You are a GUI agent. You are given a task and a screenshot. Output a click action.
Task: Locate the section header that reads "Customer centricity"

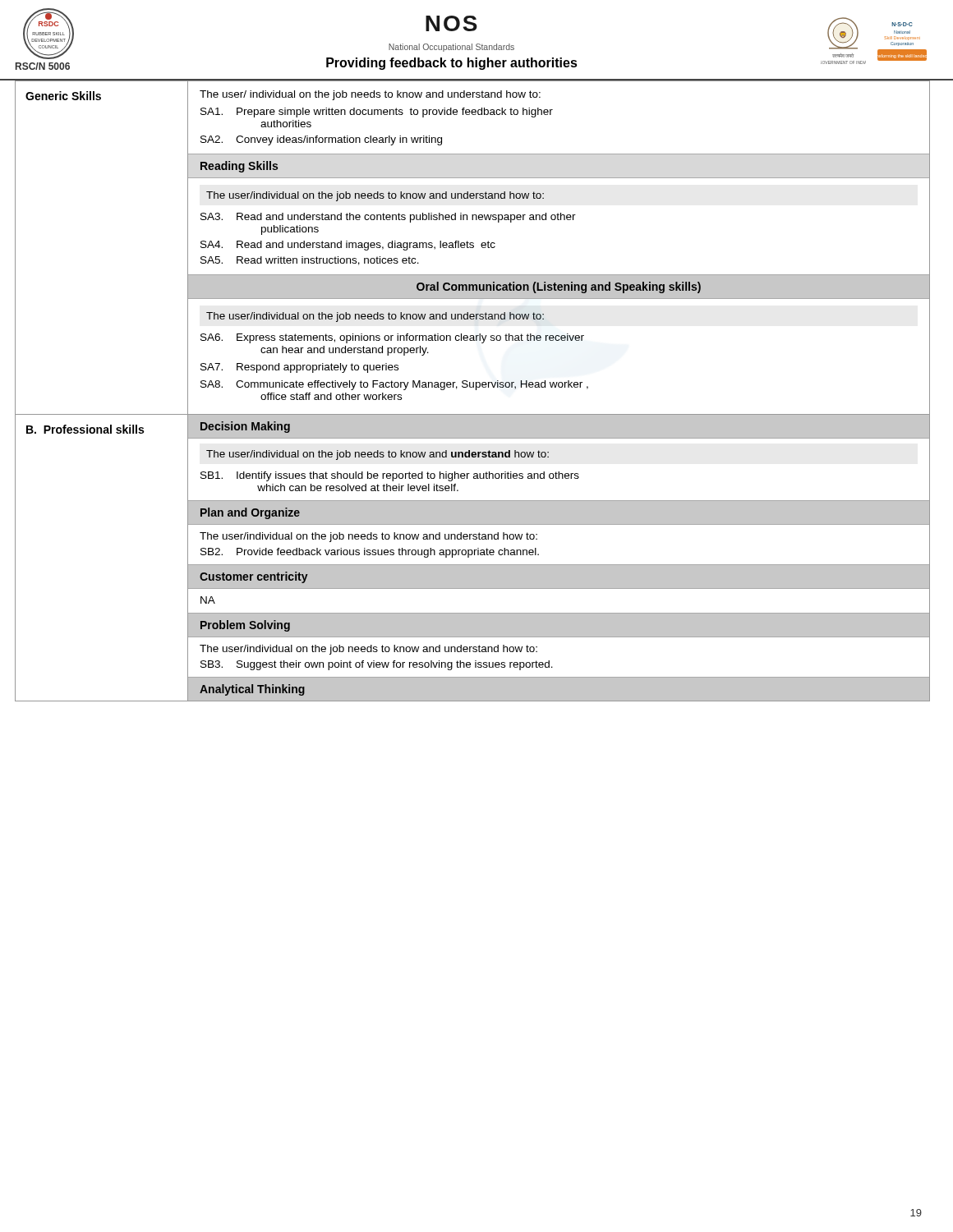[254, 577]
